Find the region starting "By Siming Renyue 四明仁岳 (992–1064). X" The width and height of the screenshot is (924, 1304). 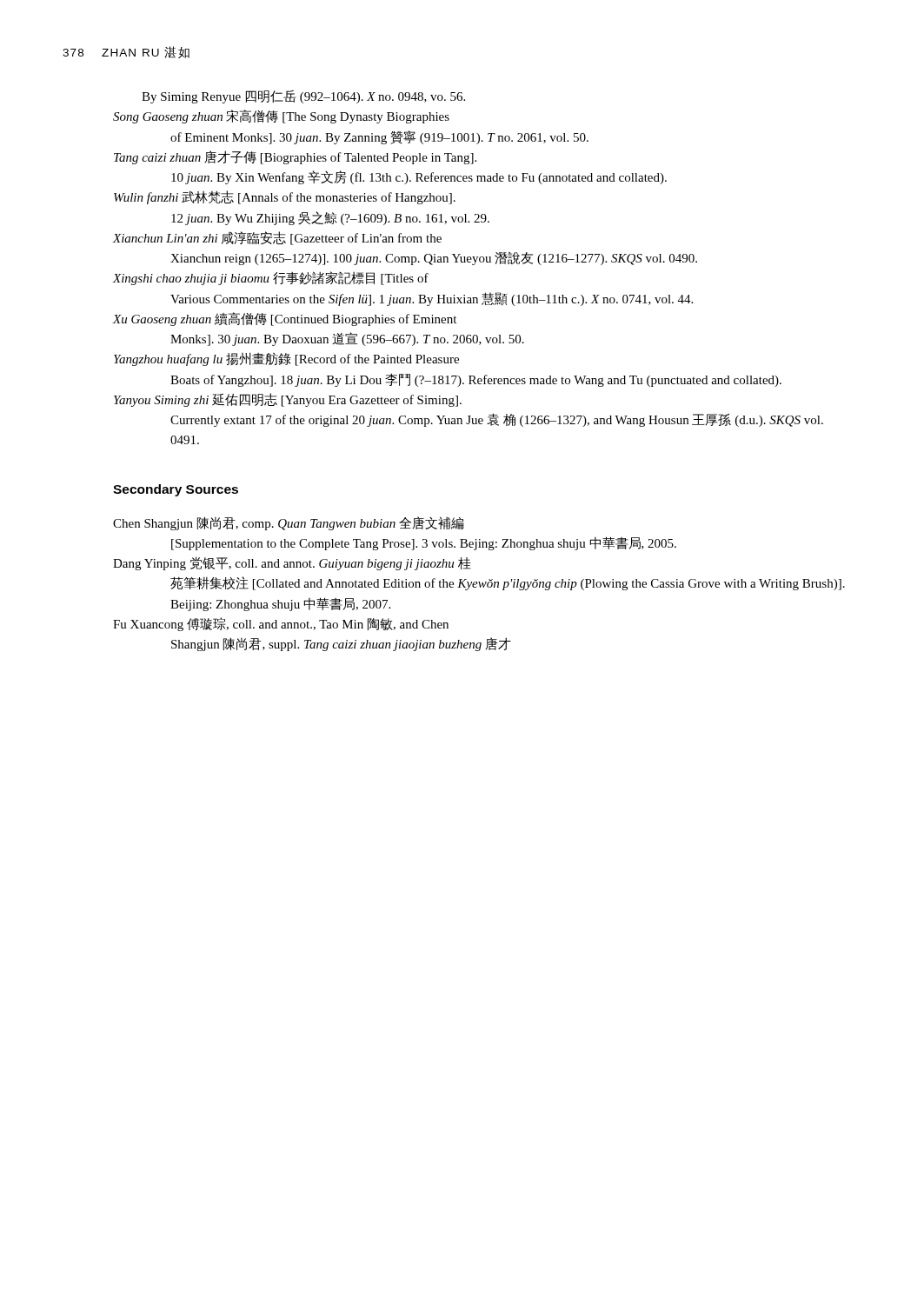(x=304, y=96)
